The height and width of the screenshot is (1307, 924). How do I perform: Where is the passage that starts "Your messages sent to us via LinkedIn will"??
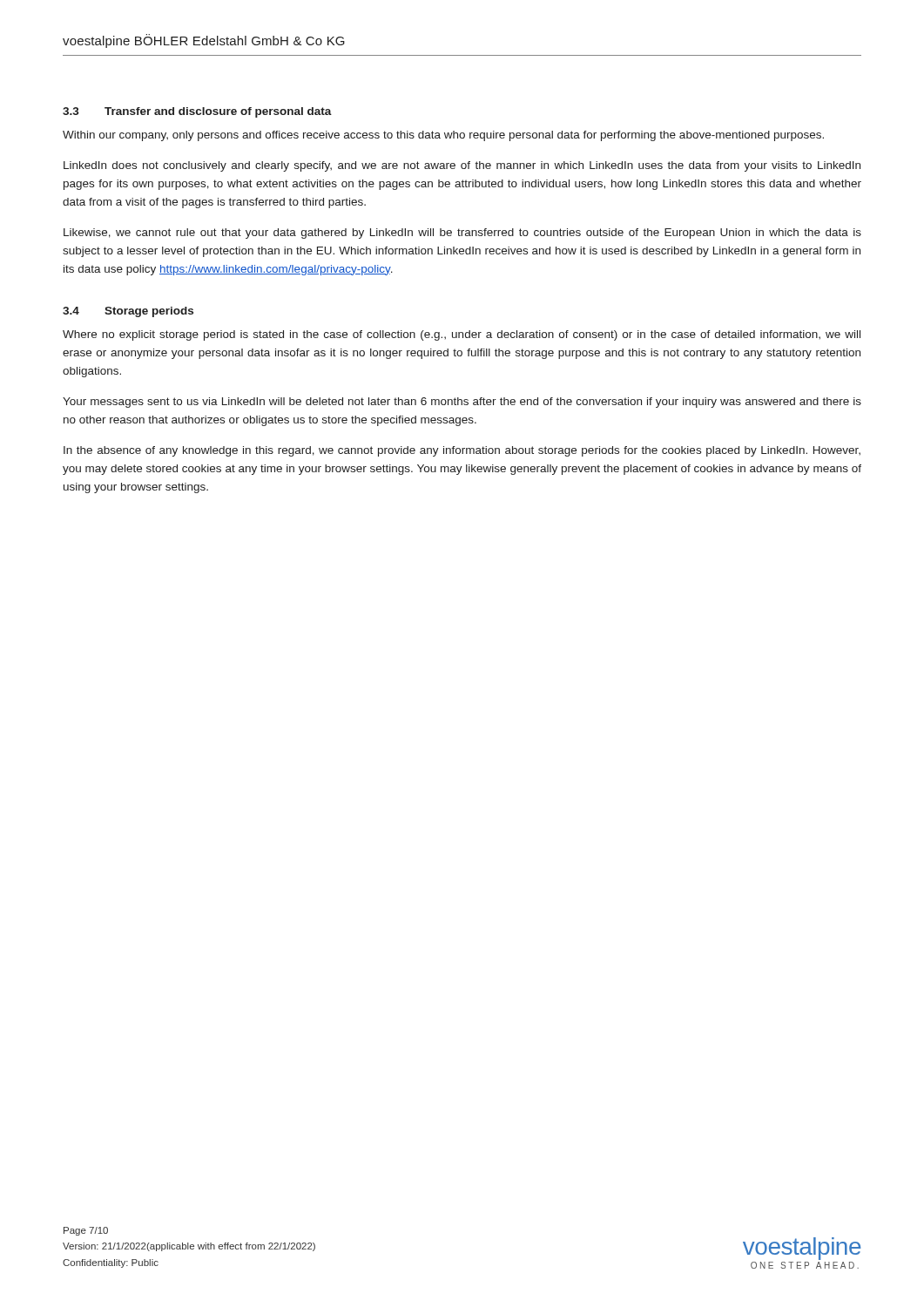click(x=462, y=411)
